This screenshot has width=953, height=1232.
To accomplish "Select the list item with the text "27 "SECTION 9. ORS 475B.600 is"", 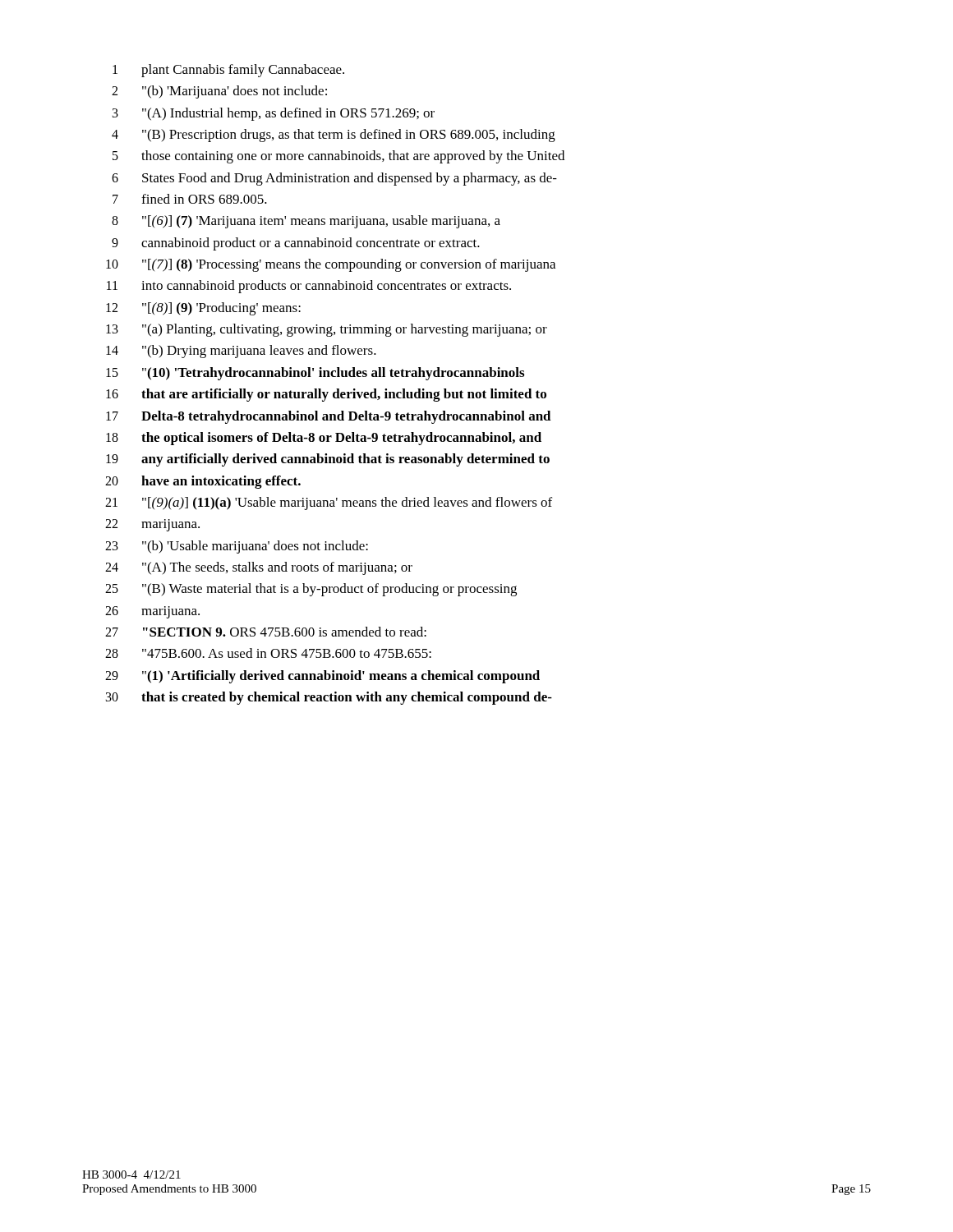I will [x=266, y=632].
